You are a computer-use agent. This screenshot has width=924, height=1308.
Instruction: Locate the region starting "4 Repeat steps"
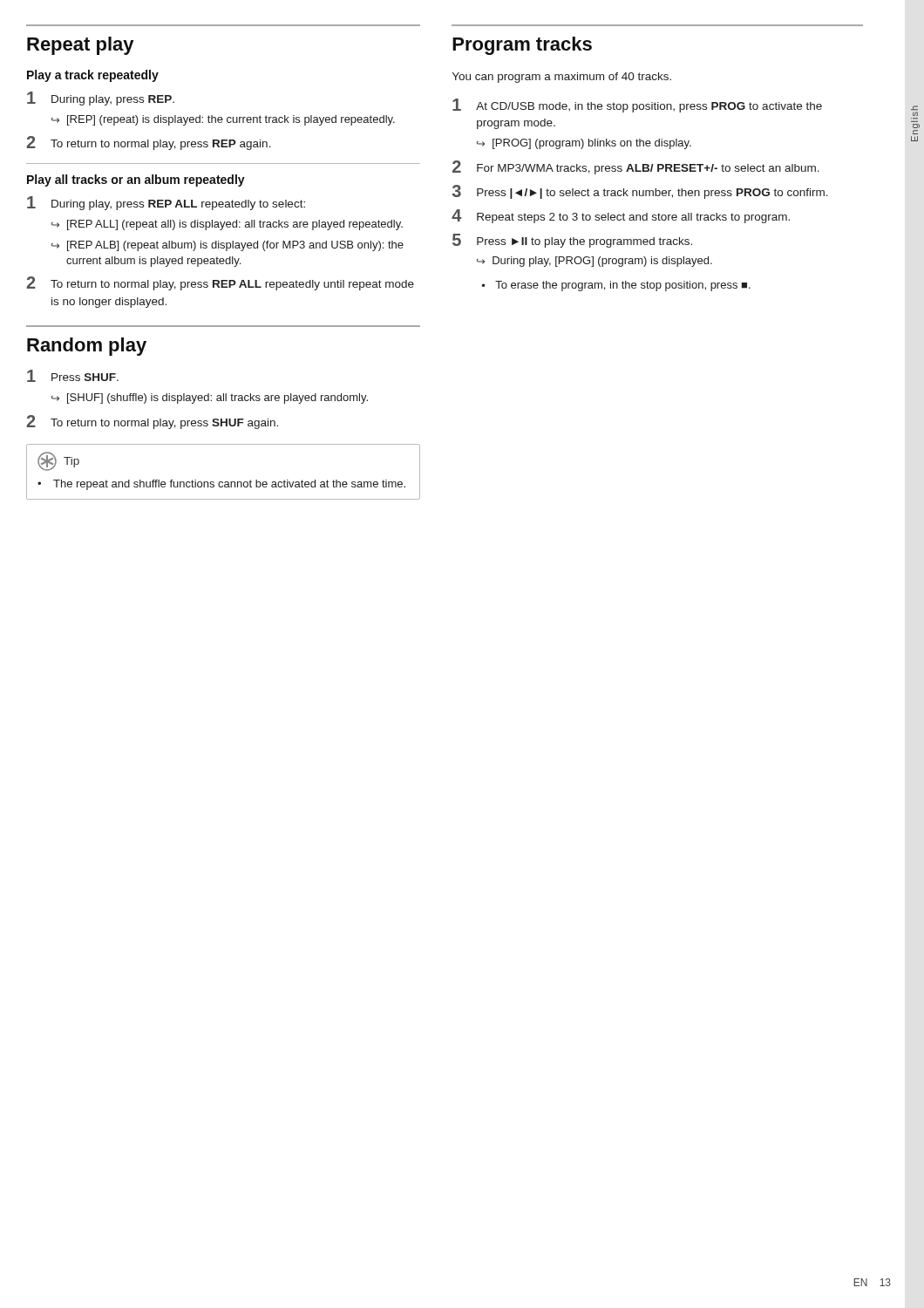click(x=657, y=217)
